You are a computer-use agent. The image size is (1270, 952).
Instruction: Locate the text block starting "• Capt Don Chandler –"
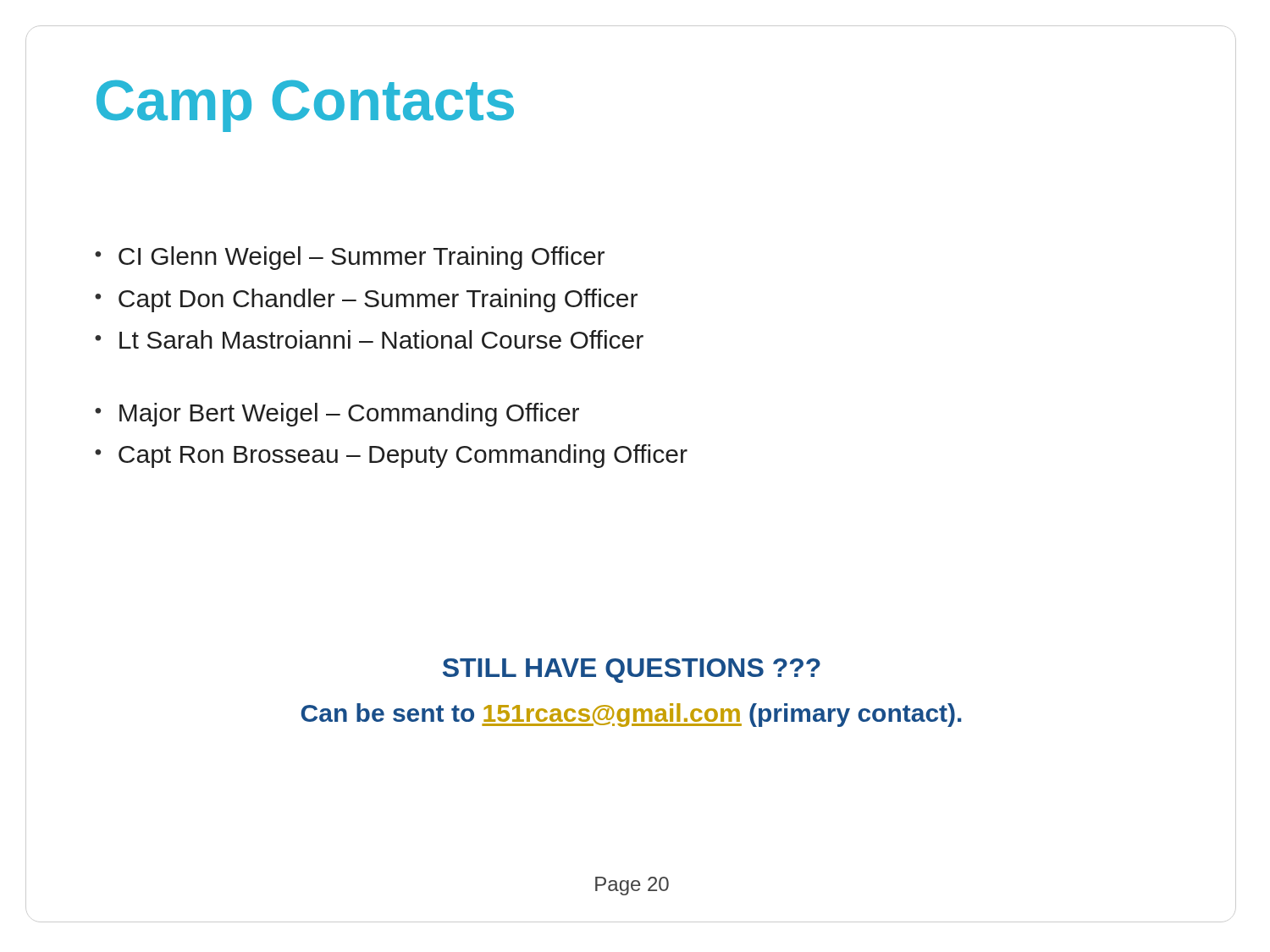(366, 298)
